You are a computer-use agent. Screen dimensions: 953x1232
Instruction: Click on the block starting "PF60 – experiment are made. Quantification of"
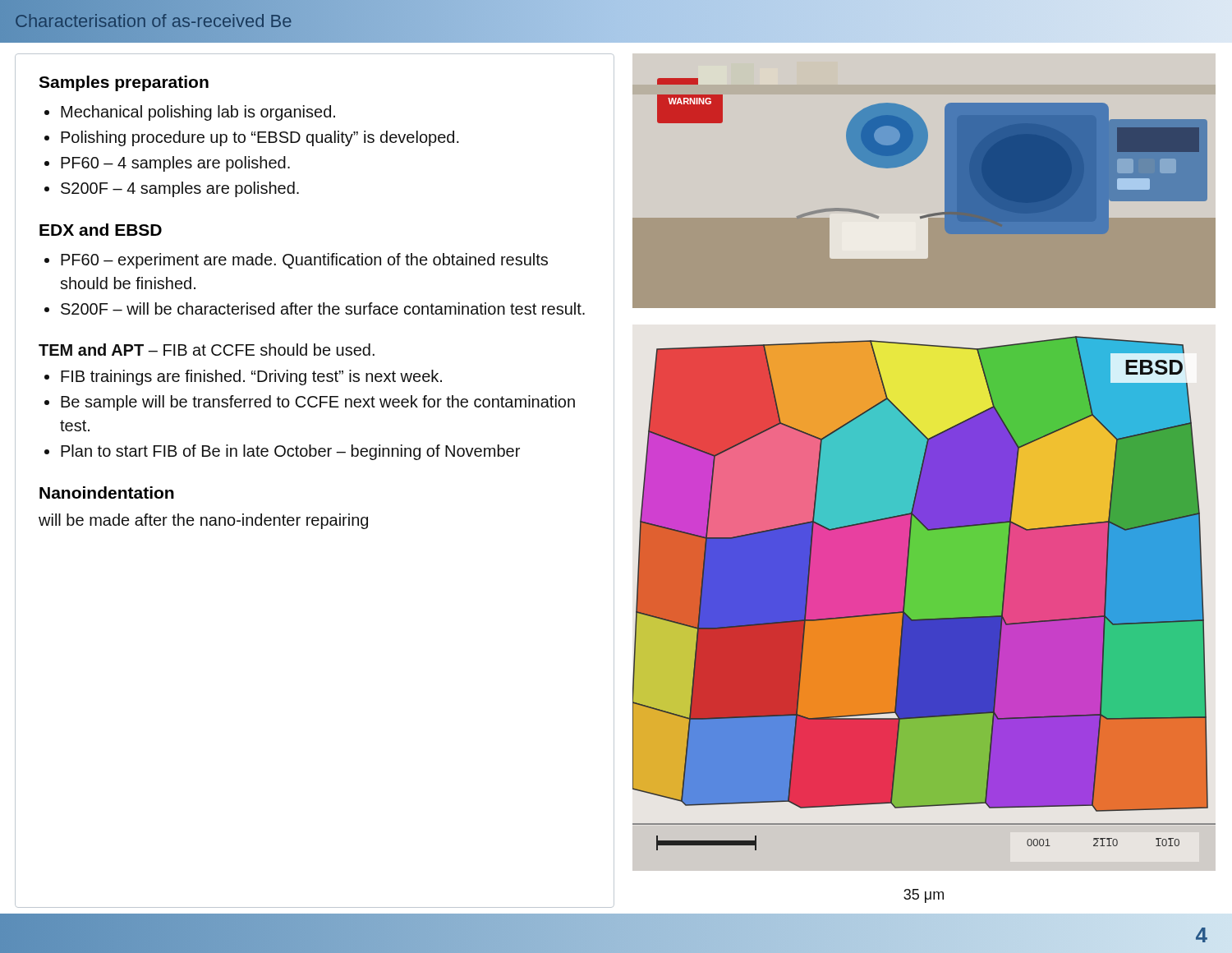click(x=304, y=272)
